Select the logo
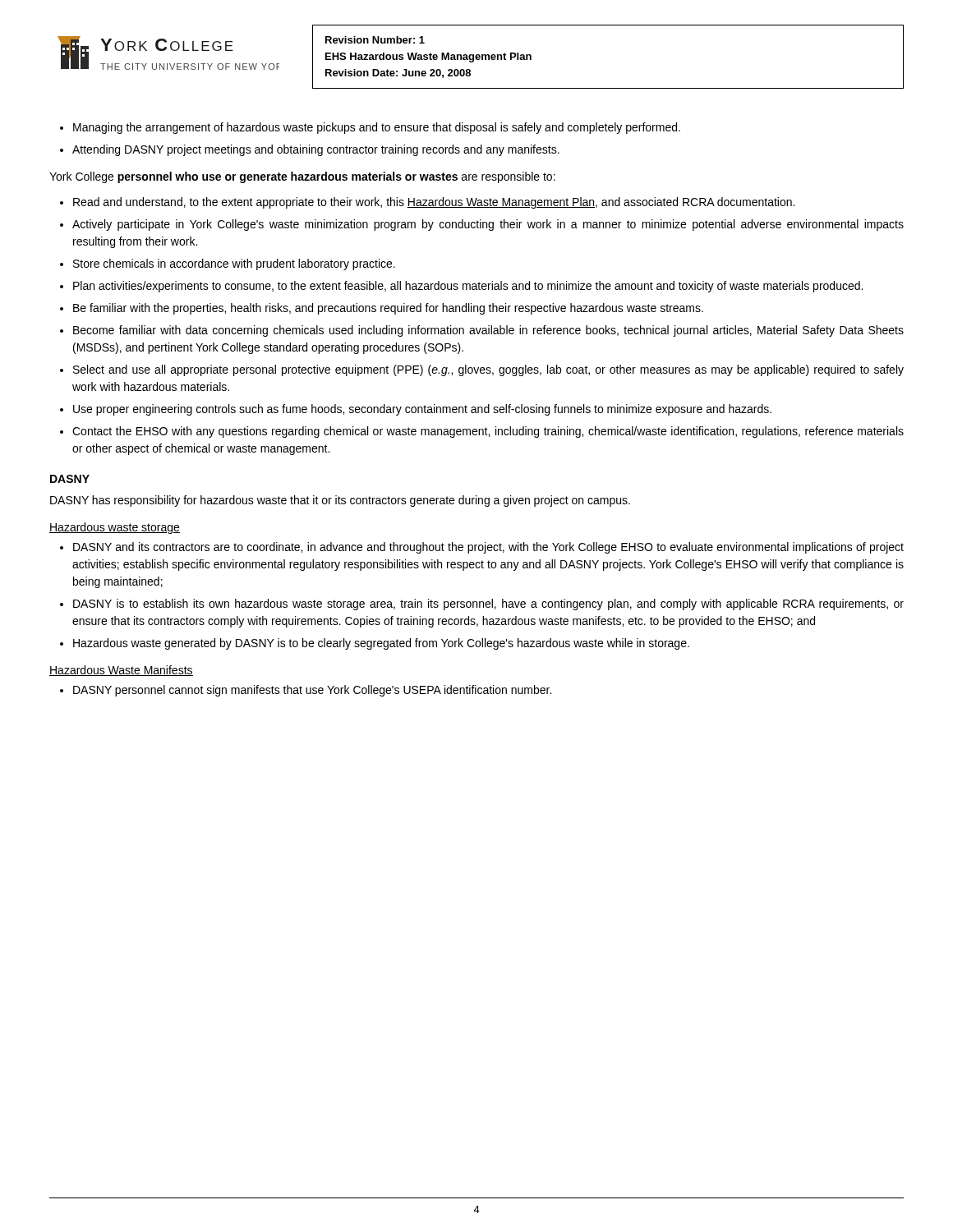The image size is (953, 1232). pos(164,57)
